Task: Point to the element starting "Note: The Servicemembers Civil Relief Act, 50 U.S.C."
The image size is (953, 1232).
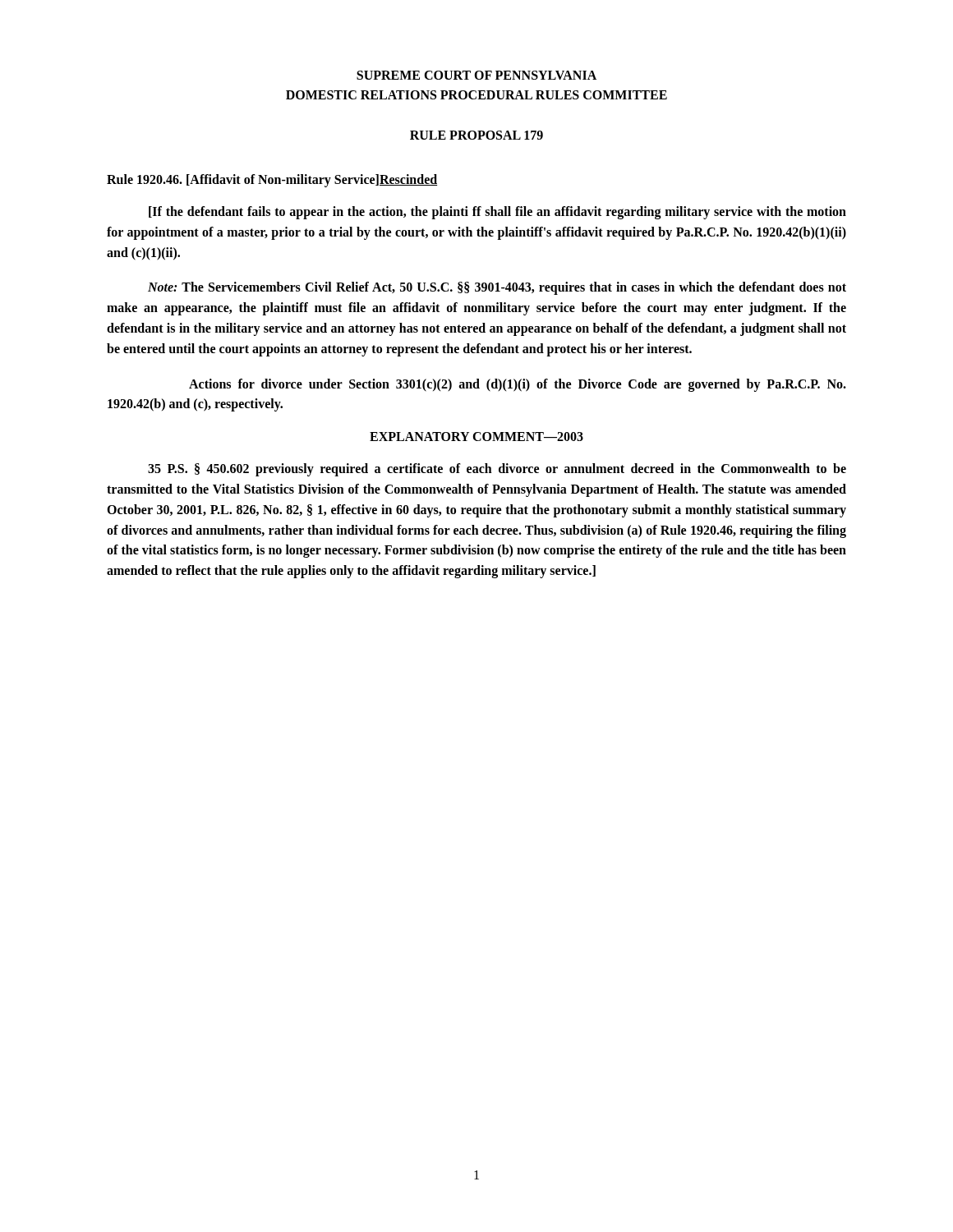Action: [476, 318]
